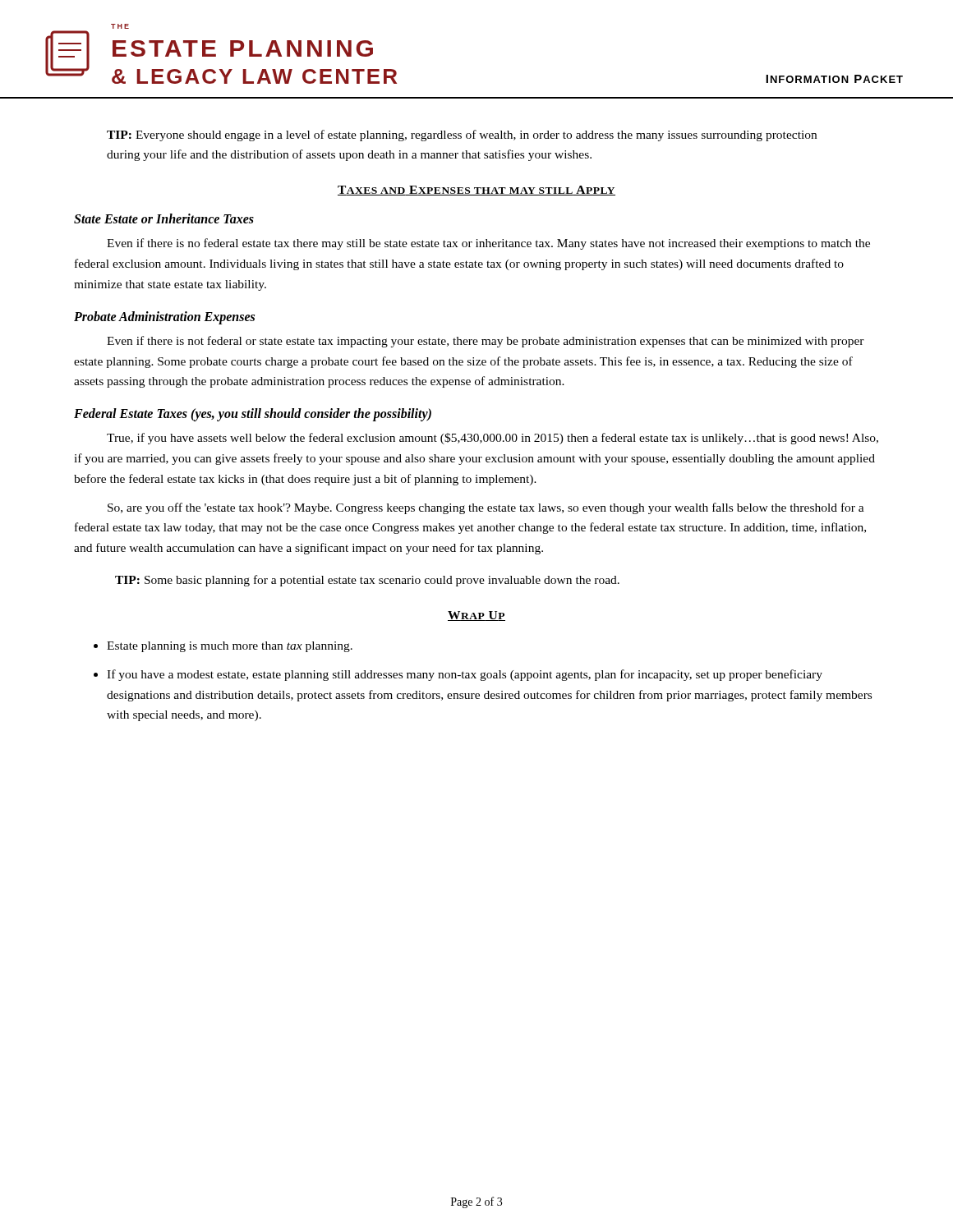Point to the block starting "Estate planning is much"

coord(230,645)
